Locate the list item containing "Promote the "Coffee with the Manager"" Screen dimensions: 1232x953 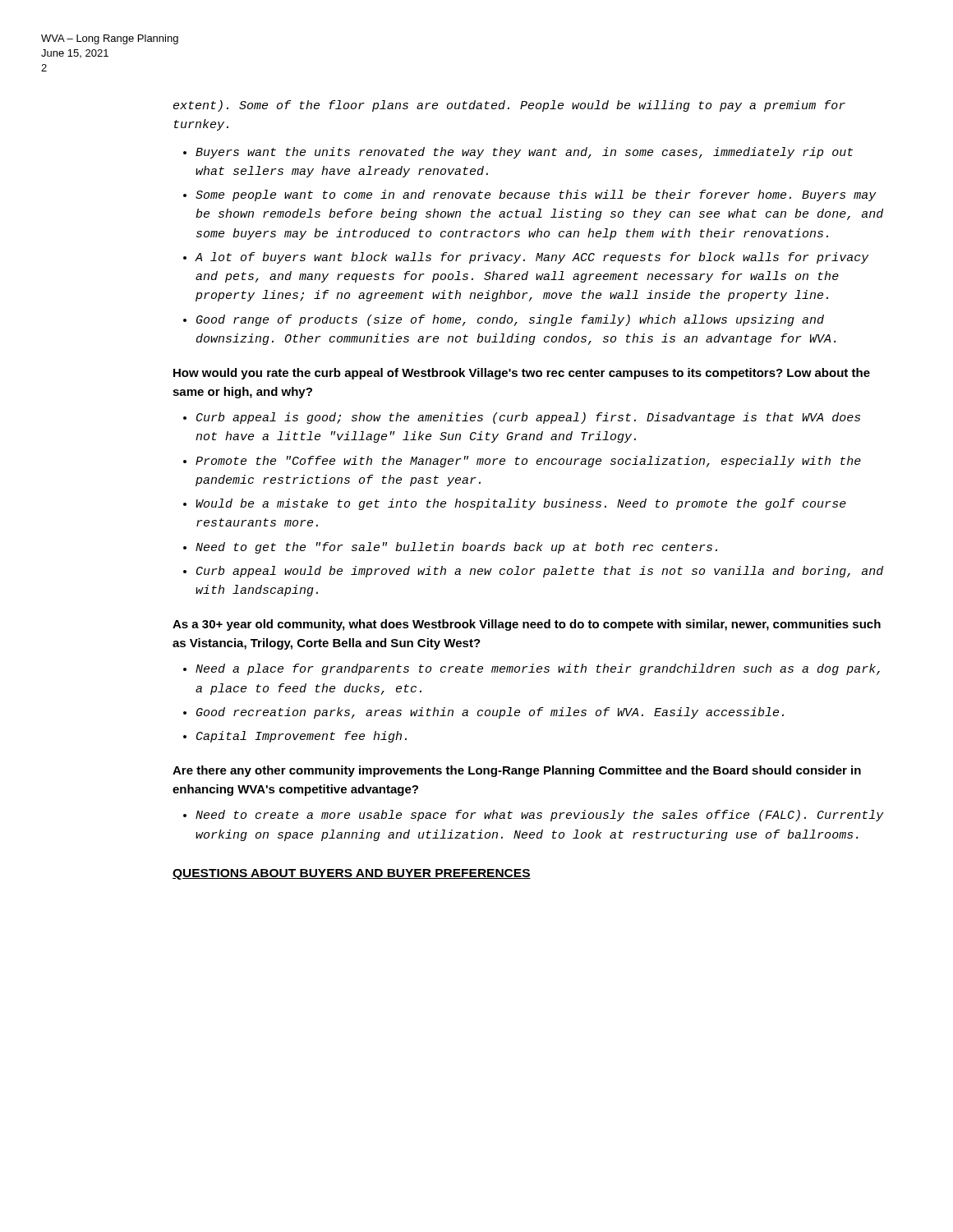pyautogui.click(x=528, y=471)
